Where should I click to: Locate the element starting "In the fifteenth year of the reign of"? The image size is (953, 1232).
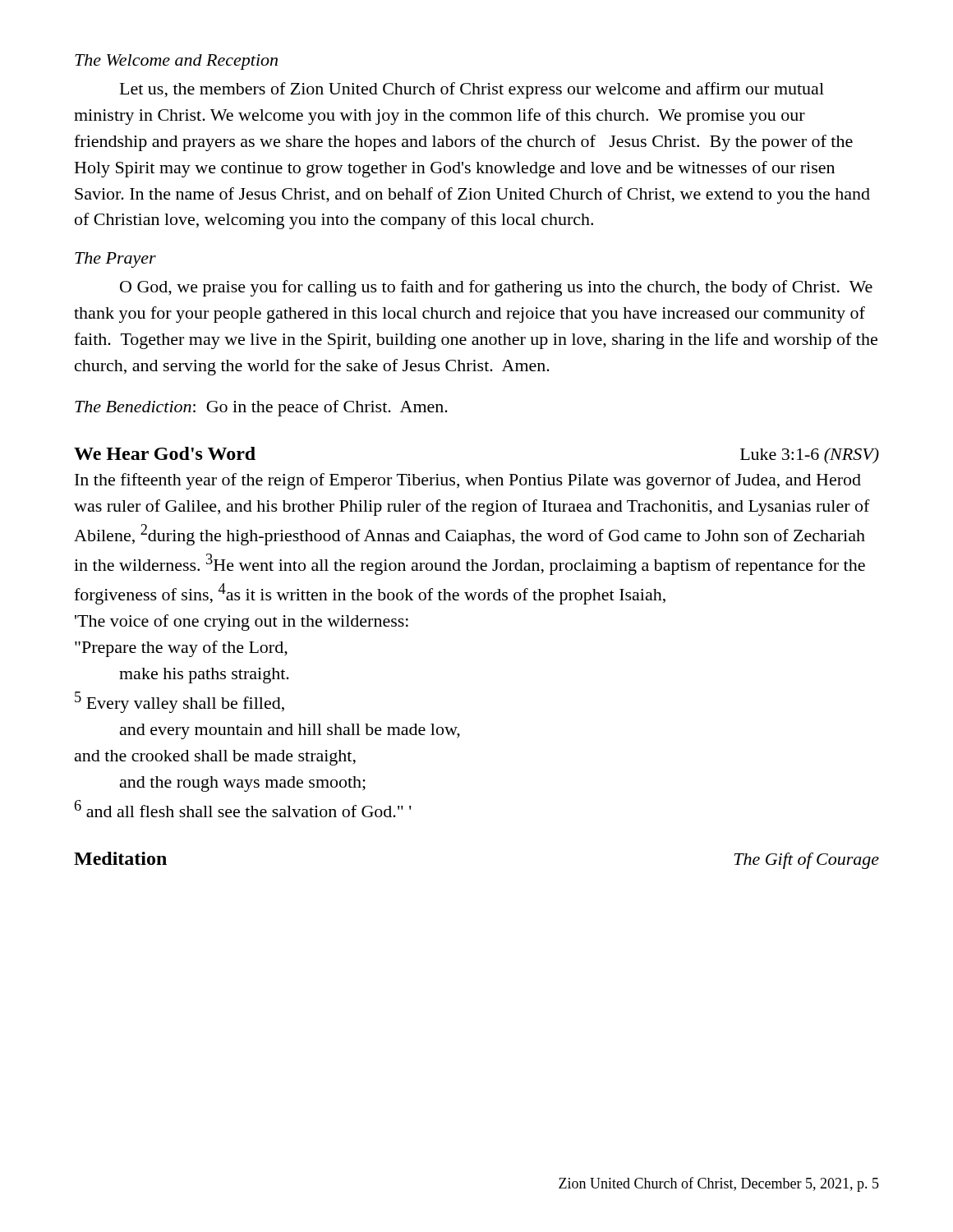[468, 481]
